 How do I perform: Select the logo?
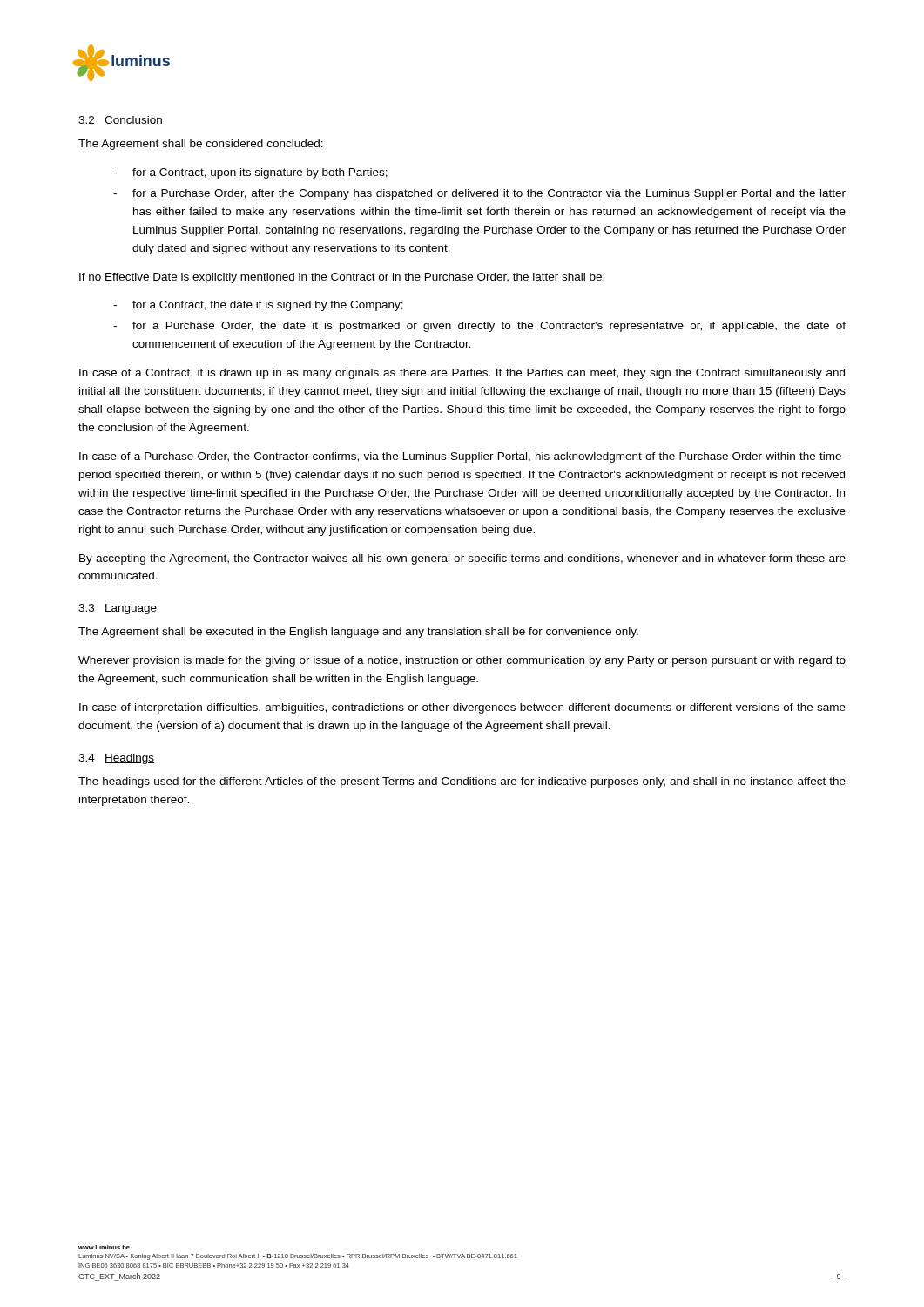126,65
